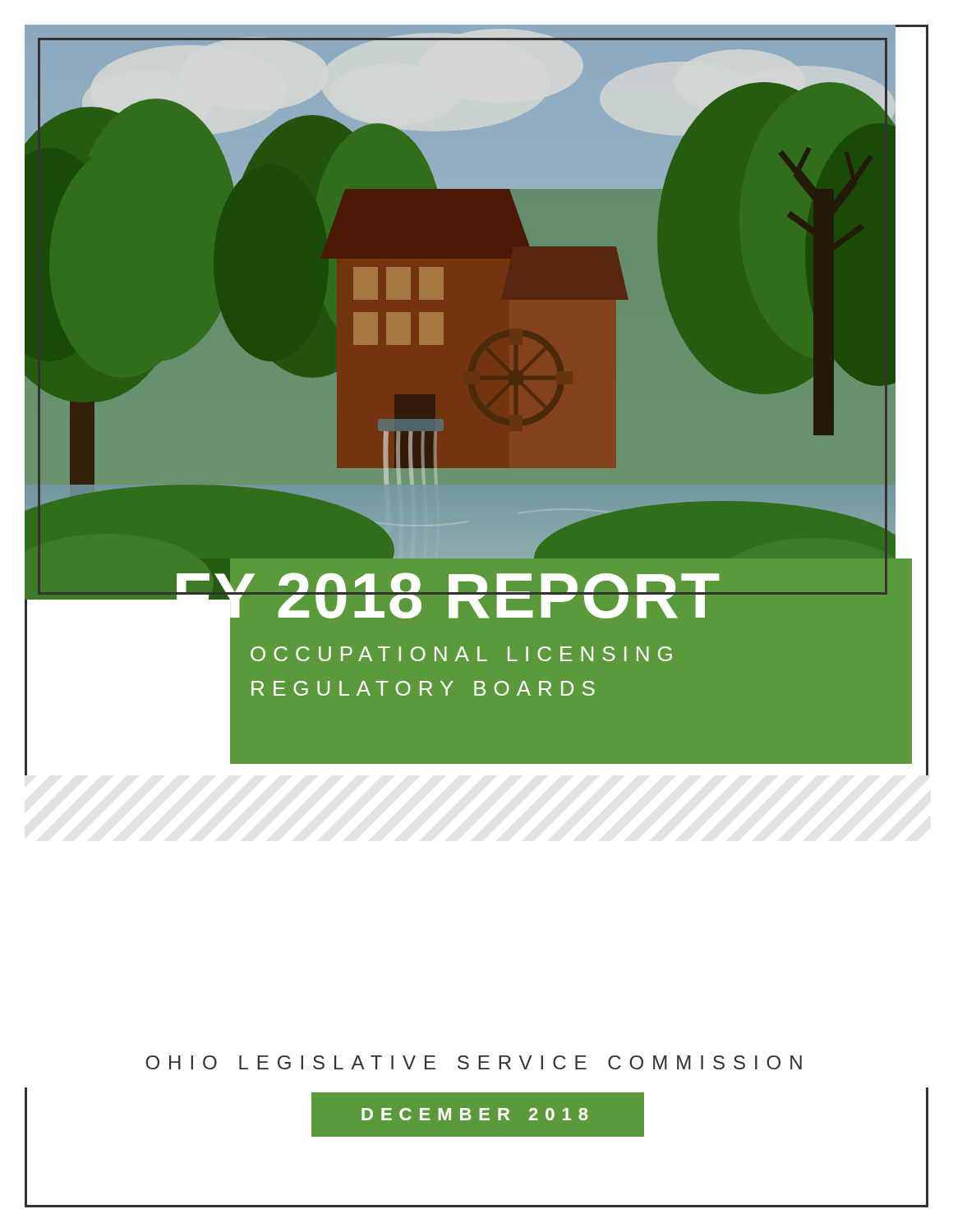Point to the passage starting "DECEMBER 2018"
This screenshot has height=1232, width=953.
(x=478, y=1114)
